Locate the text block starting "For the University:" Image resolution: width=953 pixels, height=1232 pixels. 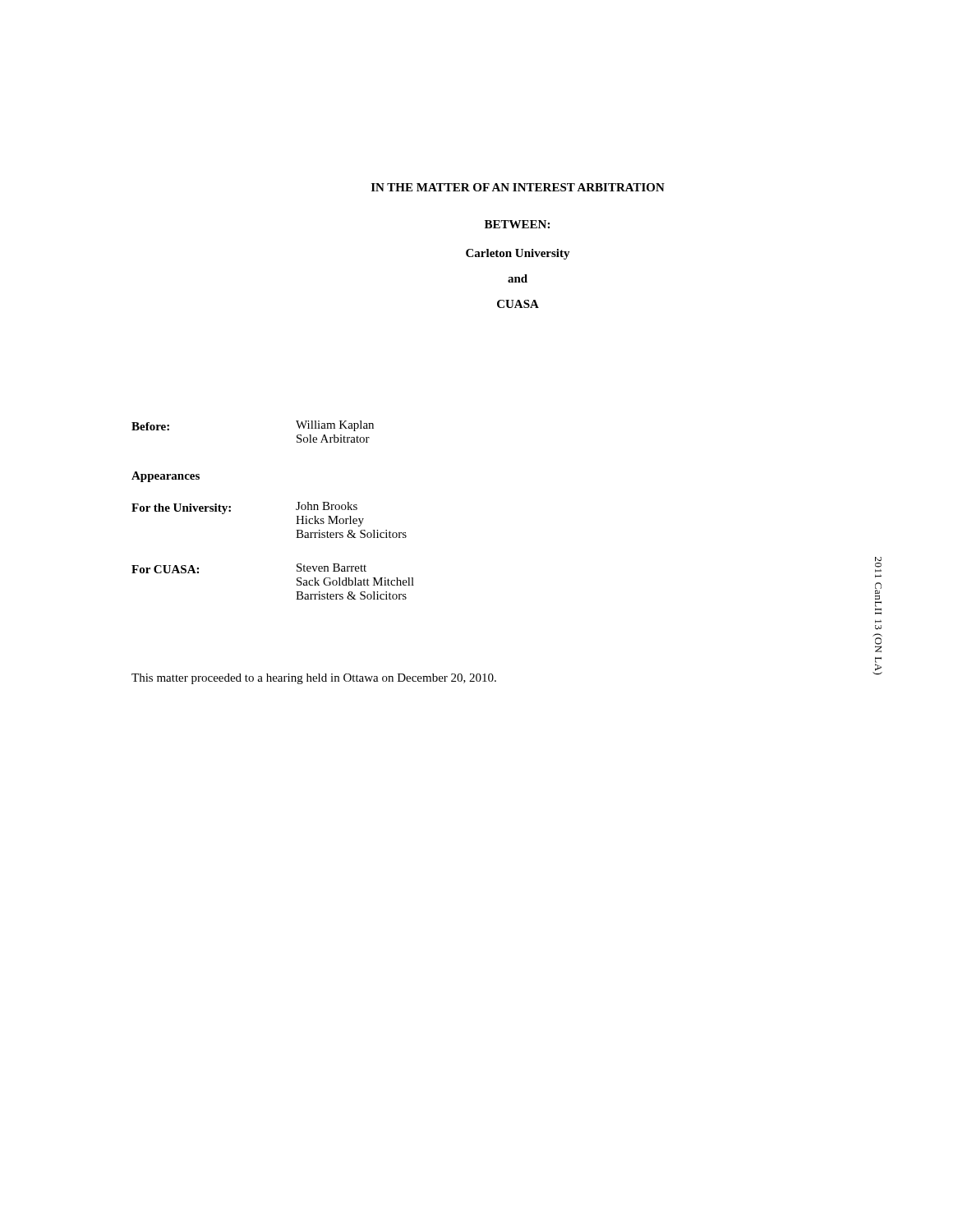click(182, 508)
